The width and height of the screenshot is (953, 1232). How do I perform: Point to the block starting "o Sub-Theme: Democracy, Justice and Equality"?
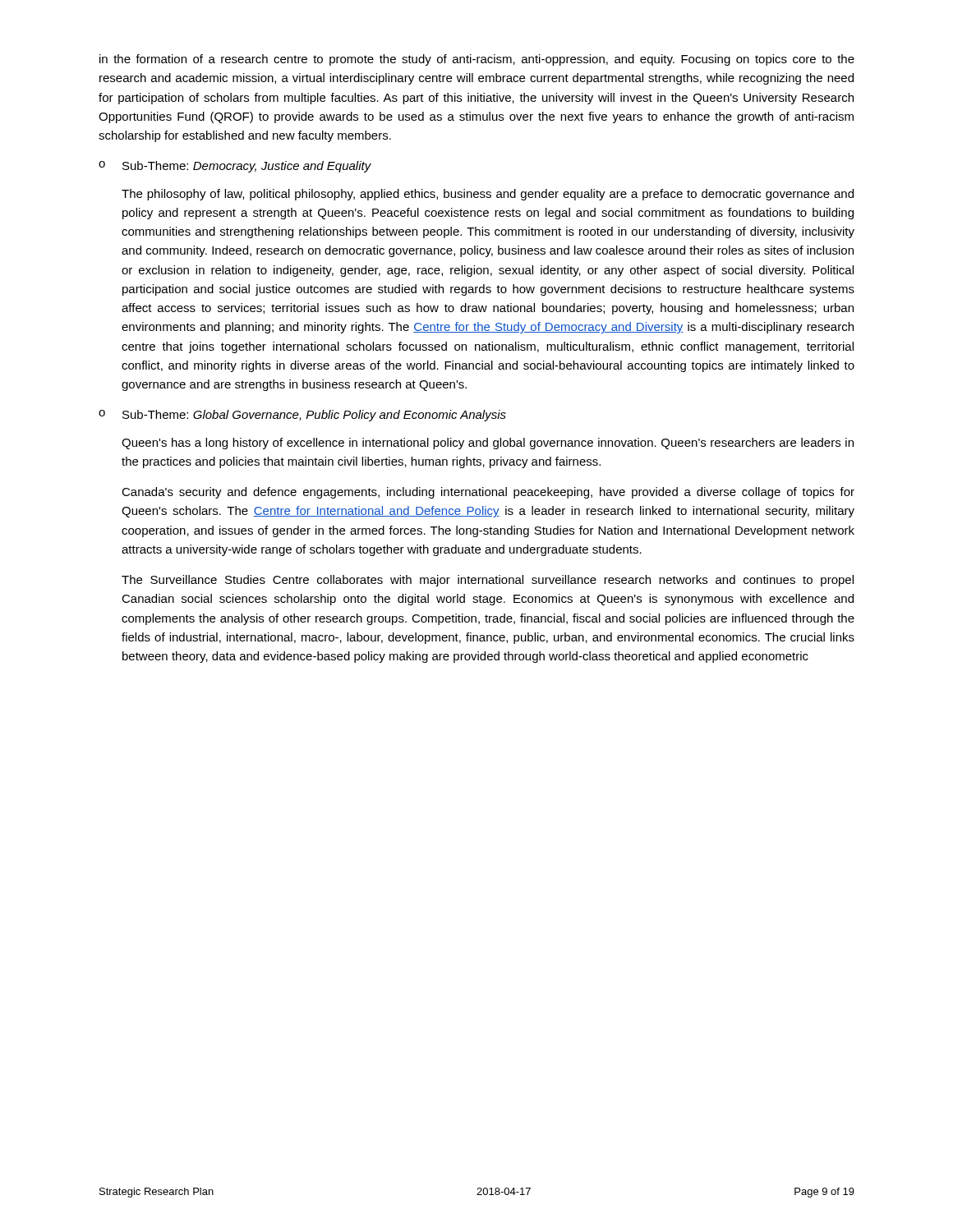235,167
